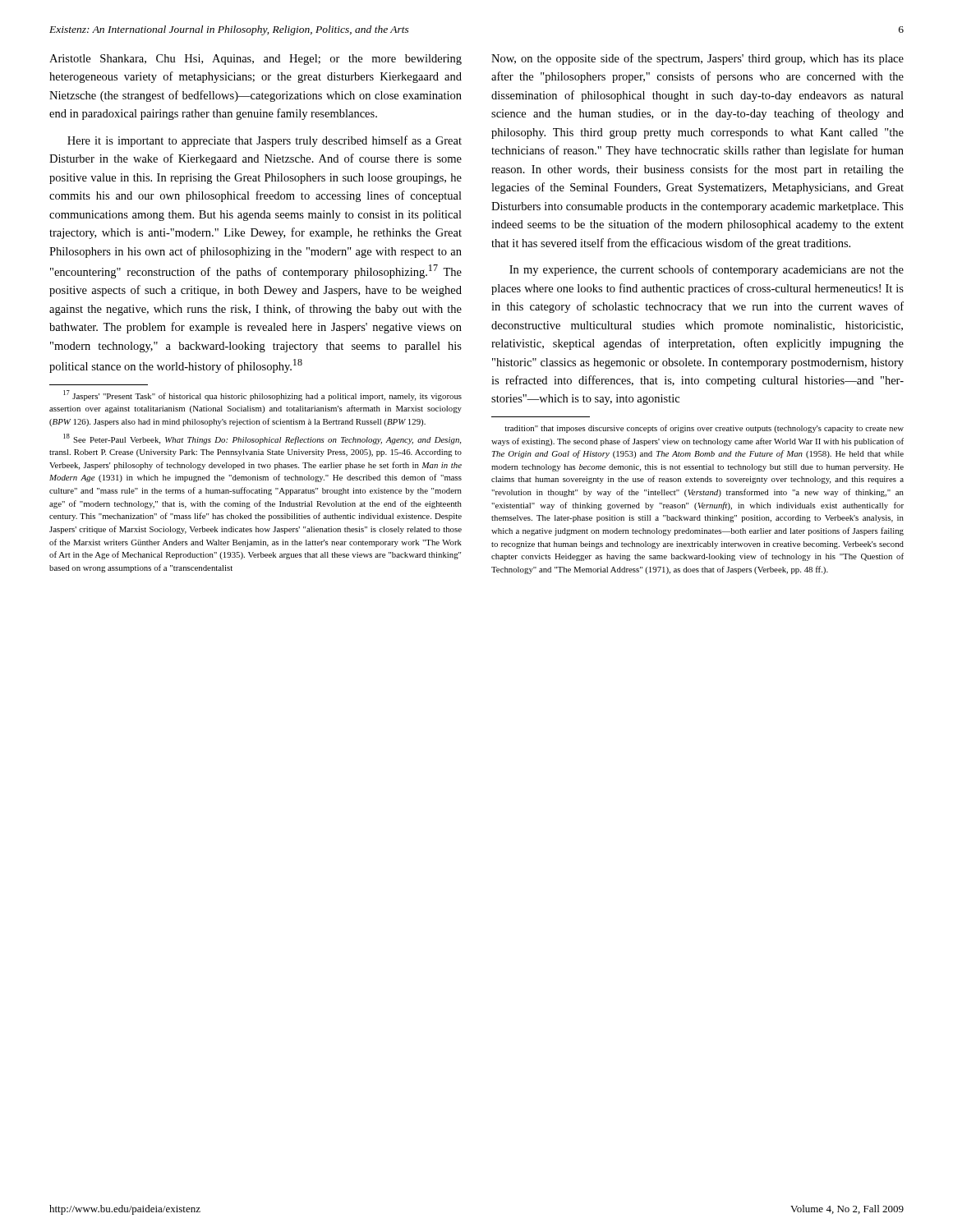953x1232 pixels.
Task: Point to the block starting "Aristotle Shankara, Chu Hsi, Aquinas,"
Action: tap(255, 213)
